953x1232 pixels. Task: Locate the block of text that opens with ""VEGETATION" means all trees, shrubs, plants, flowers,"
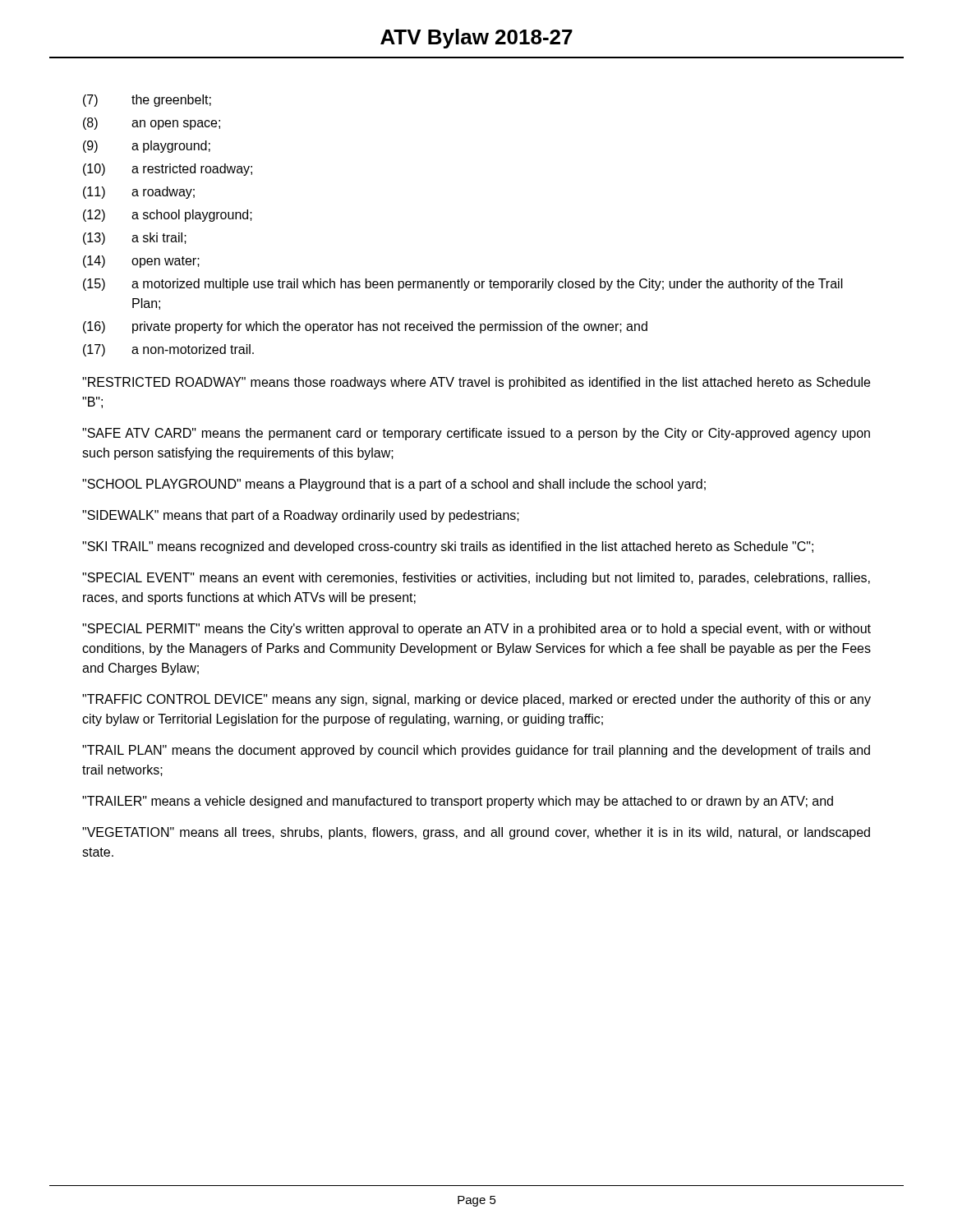(476, 842)
